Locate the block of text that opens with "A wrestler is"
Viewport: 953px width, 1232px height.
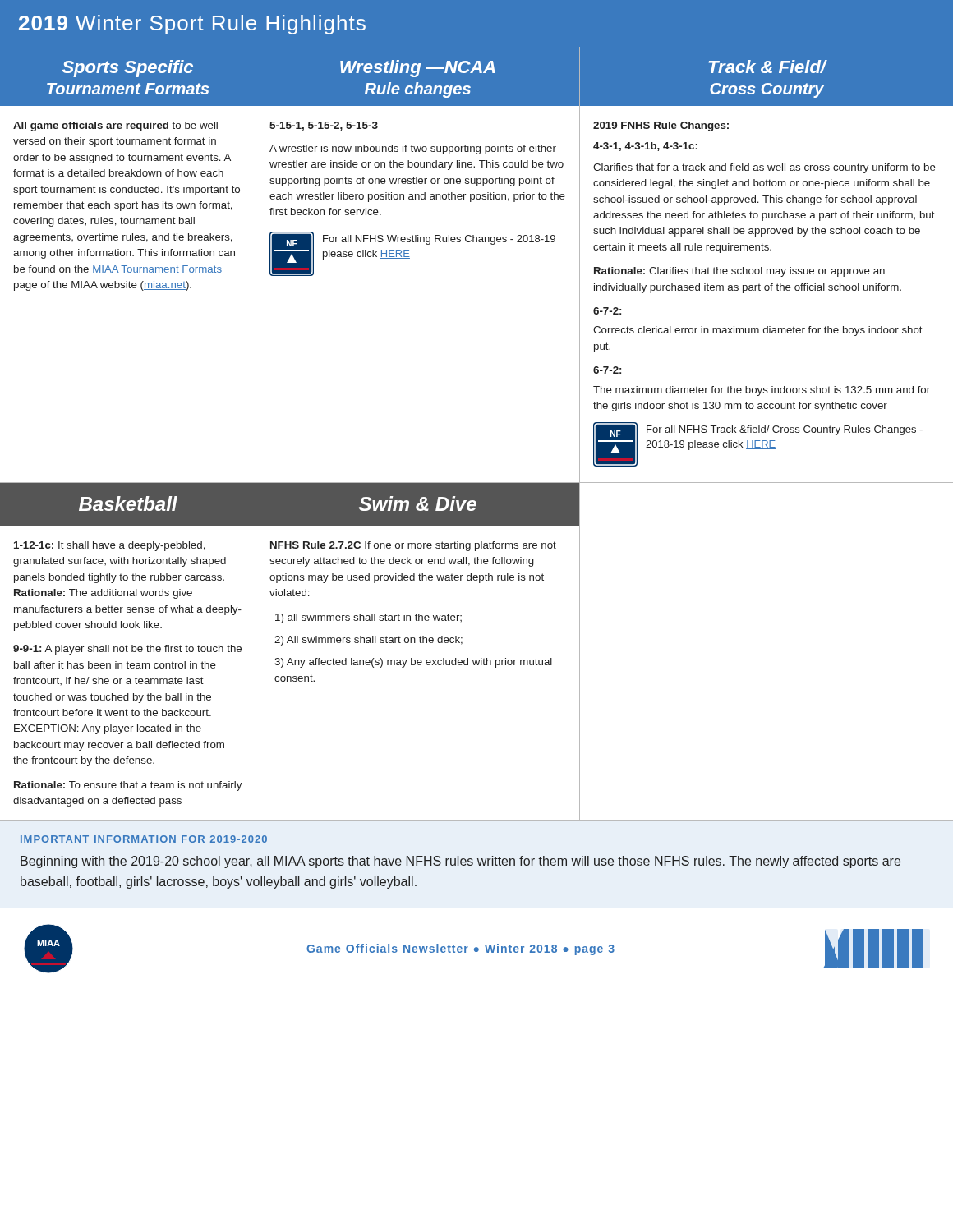coord(417,180)
